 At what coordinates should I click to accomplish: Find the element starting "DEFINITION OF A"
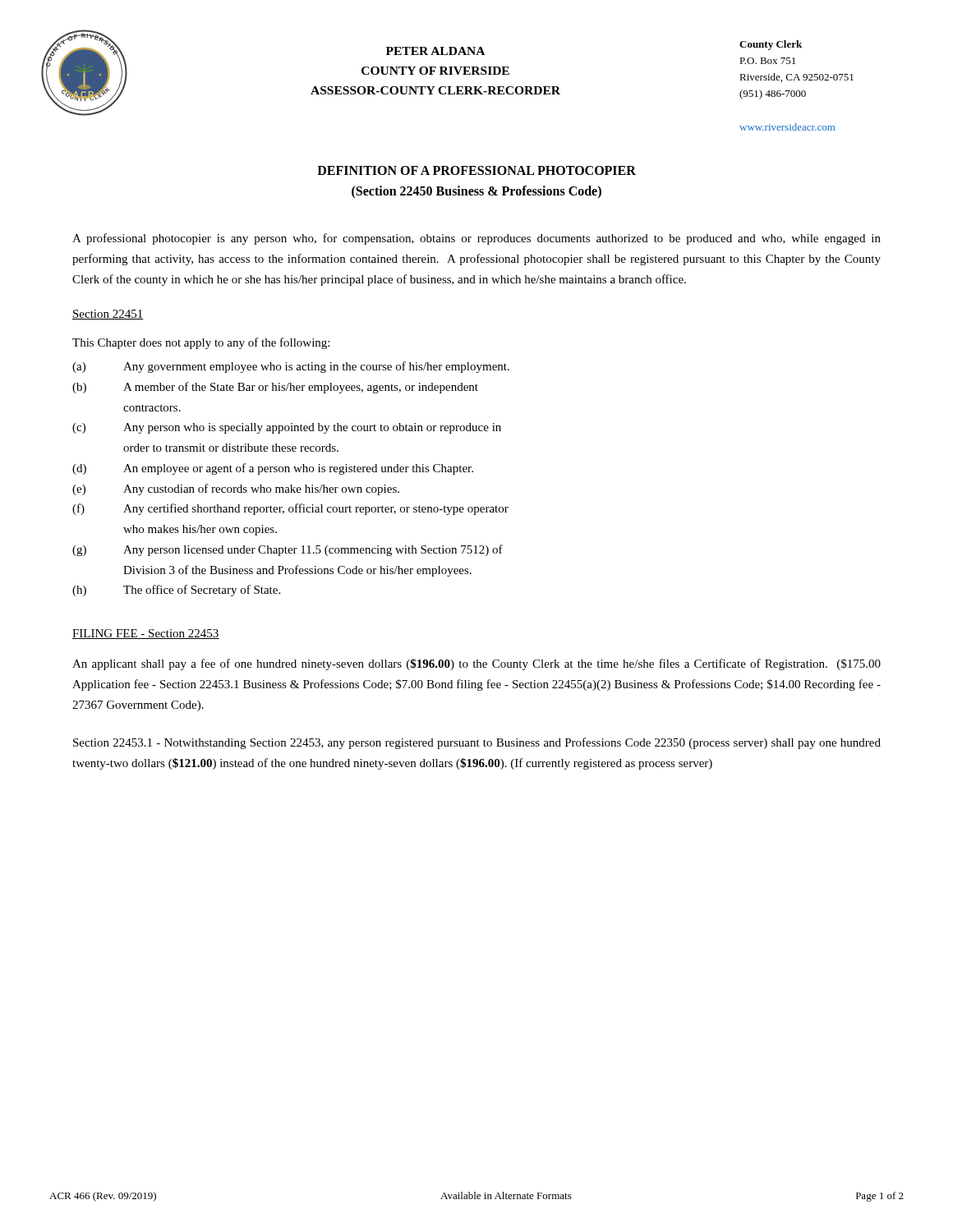pos(476,181)
